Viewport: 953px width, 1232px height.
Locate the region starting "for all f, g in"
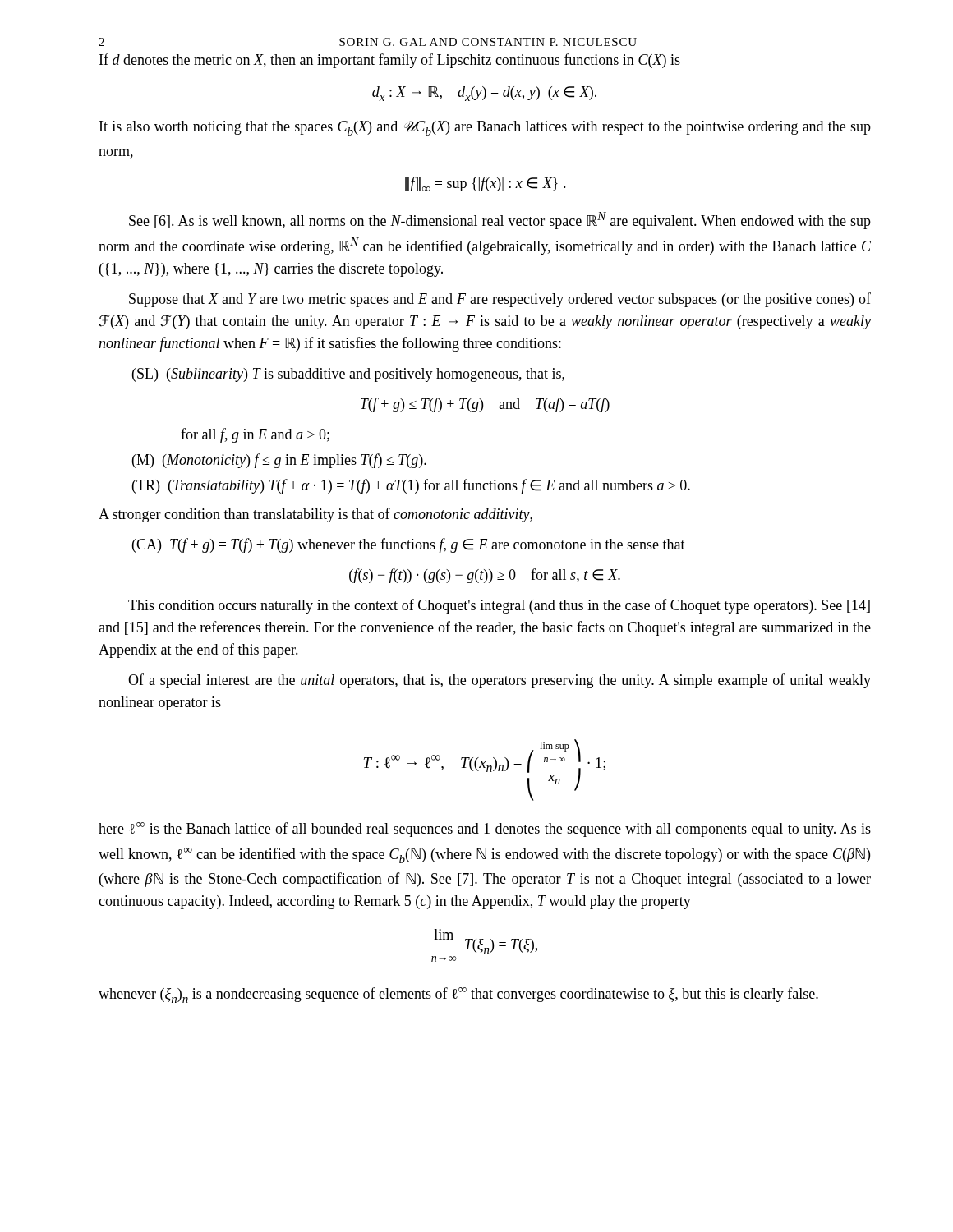pos(255,435)
